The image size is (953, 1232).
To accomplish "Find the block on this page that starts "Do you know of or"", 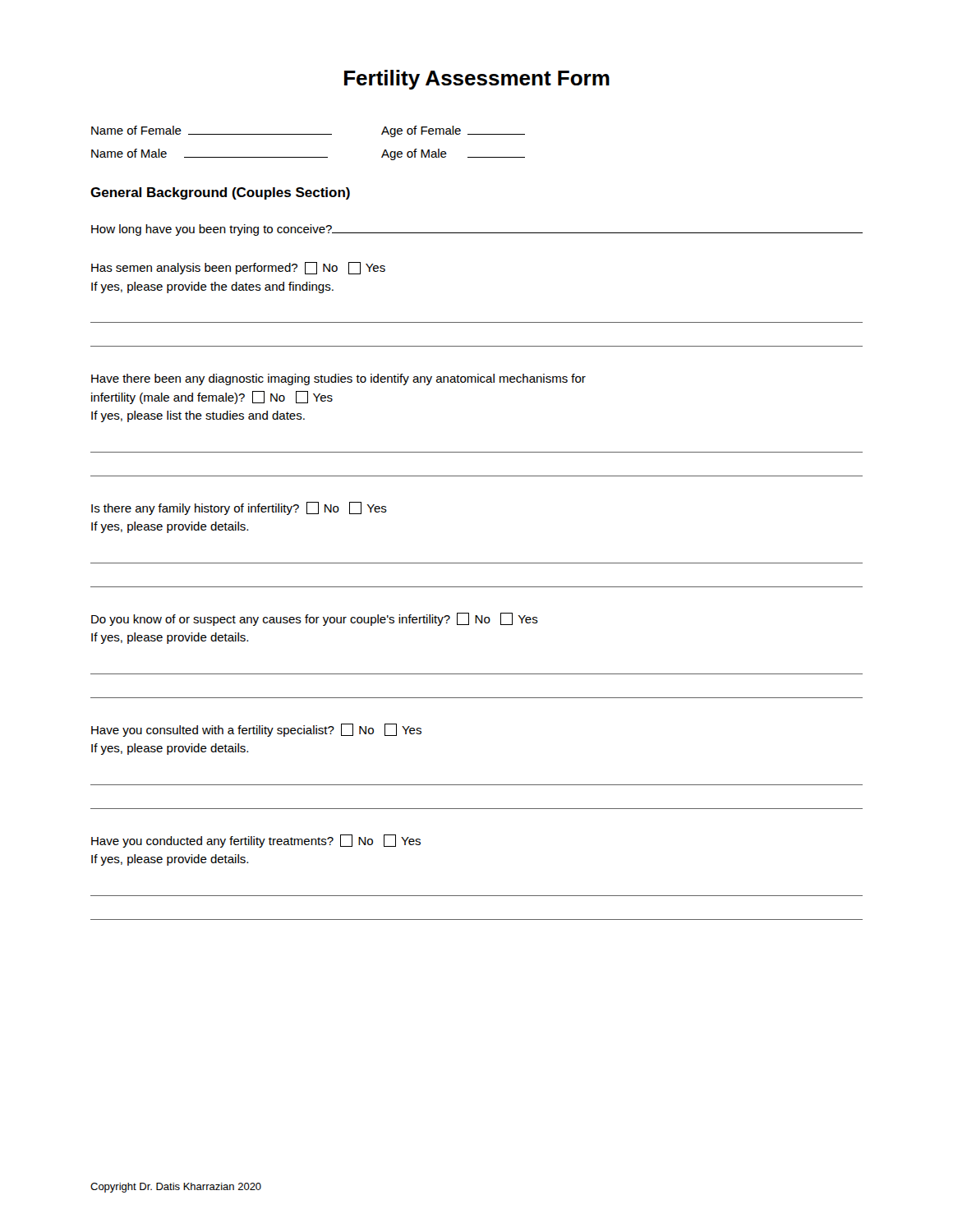I will click(x=315, y=619).
